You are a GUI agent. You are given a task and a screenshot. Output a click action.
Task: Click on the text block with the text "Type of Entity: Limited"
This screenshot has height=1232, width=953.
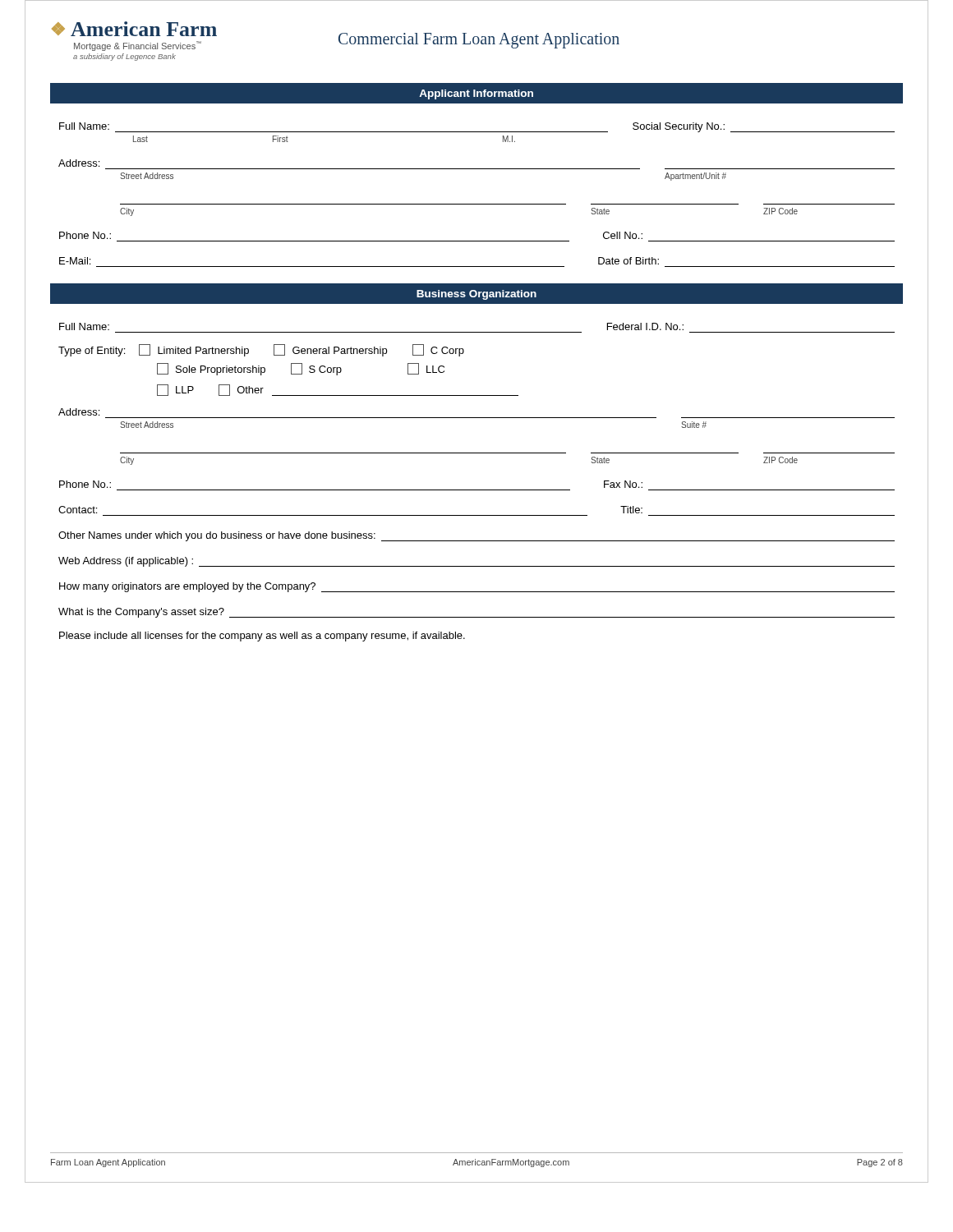(288, 370)
